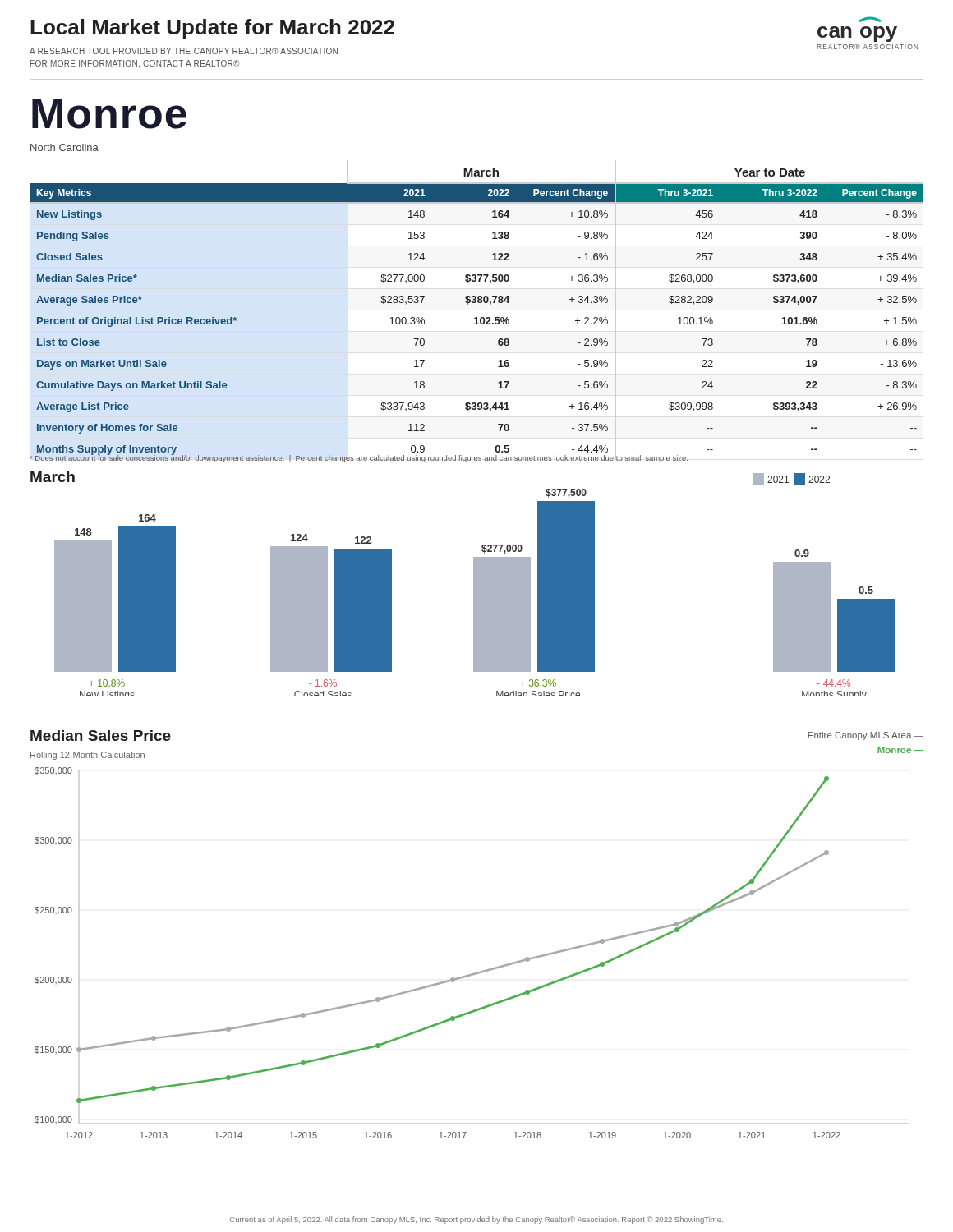Locate the text that reads "North Carolina"

(x=64, y=147)
